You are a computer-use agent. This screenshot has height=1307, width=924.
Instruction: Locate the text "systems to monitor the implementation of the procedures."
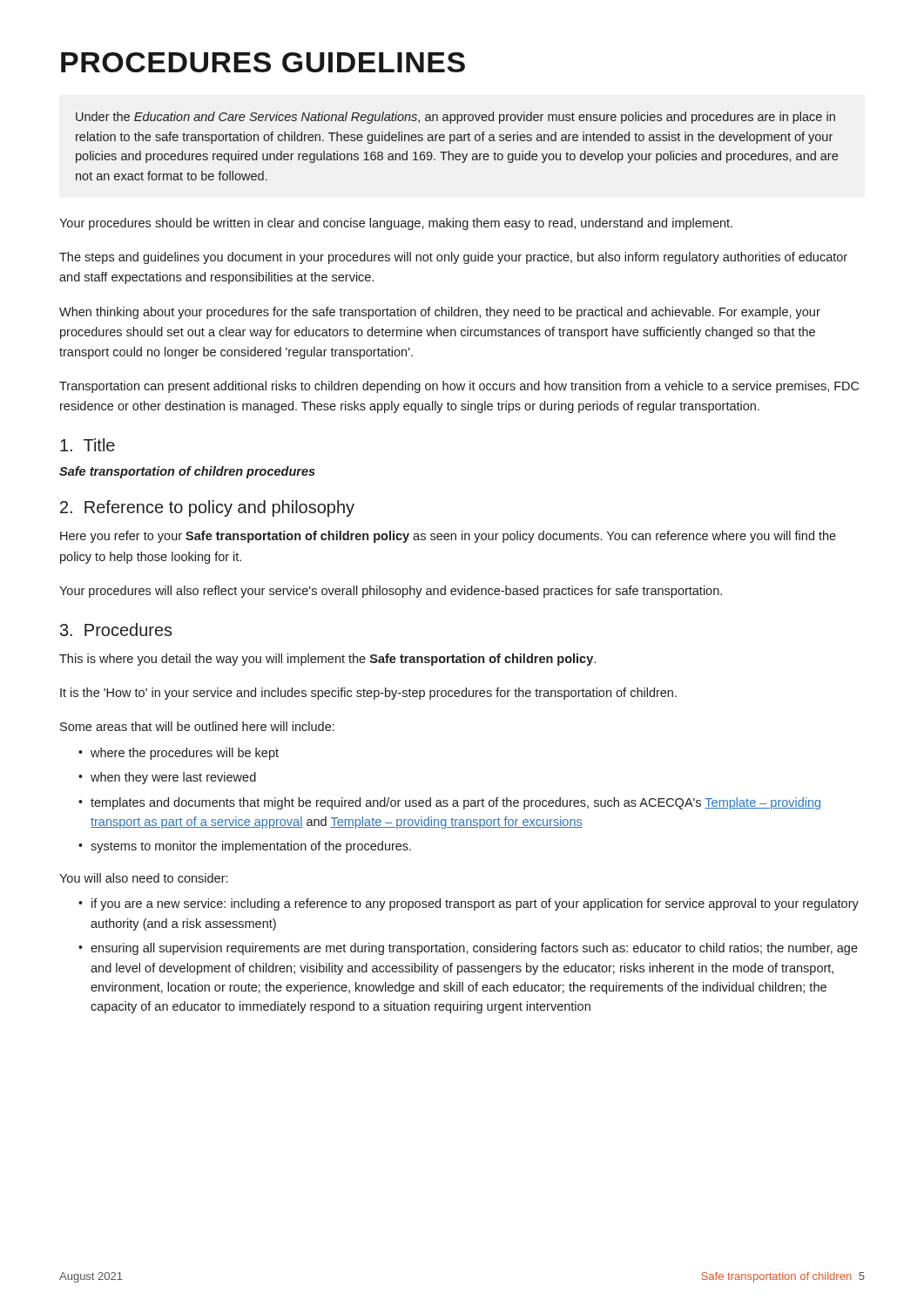tap(251, 846)
